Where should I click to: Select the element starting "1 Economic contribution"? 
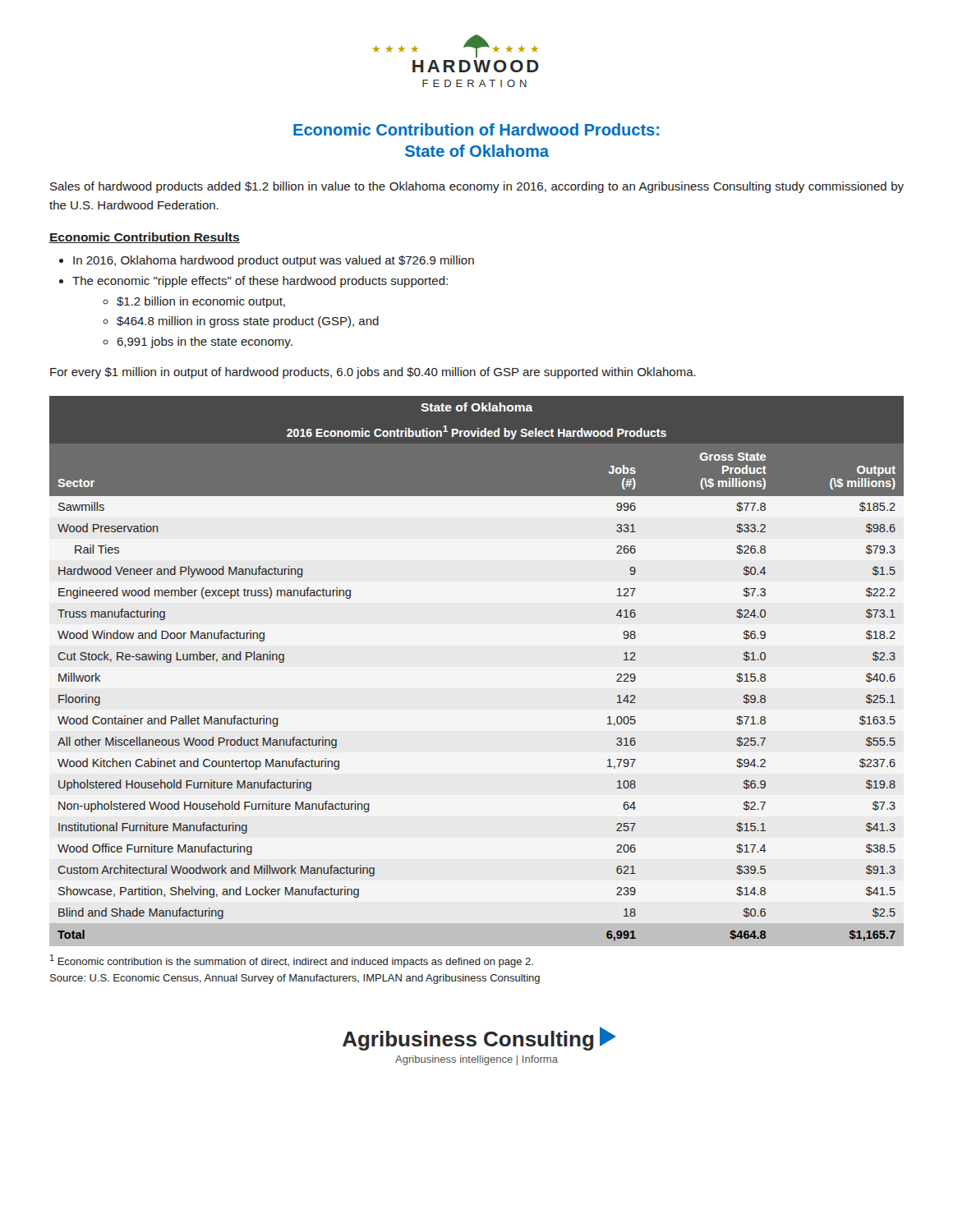[295, 968]
